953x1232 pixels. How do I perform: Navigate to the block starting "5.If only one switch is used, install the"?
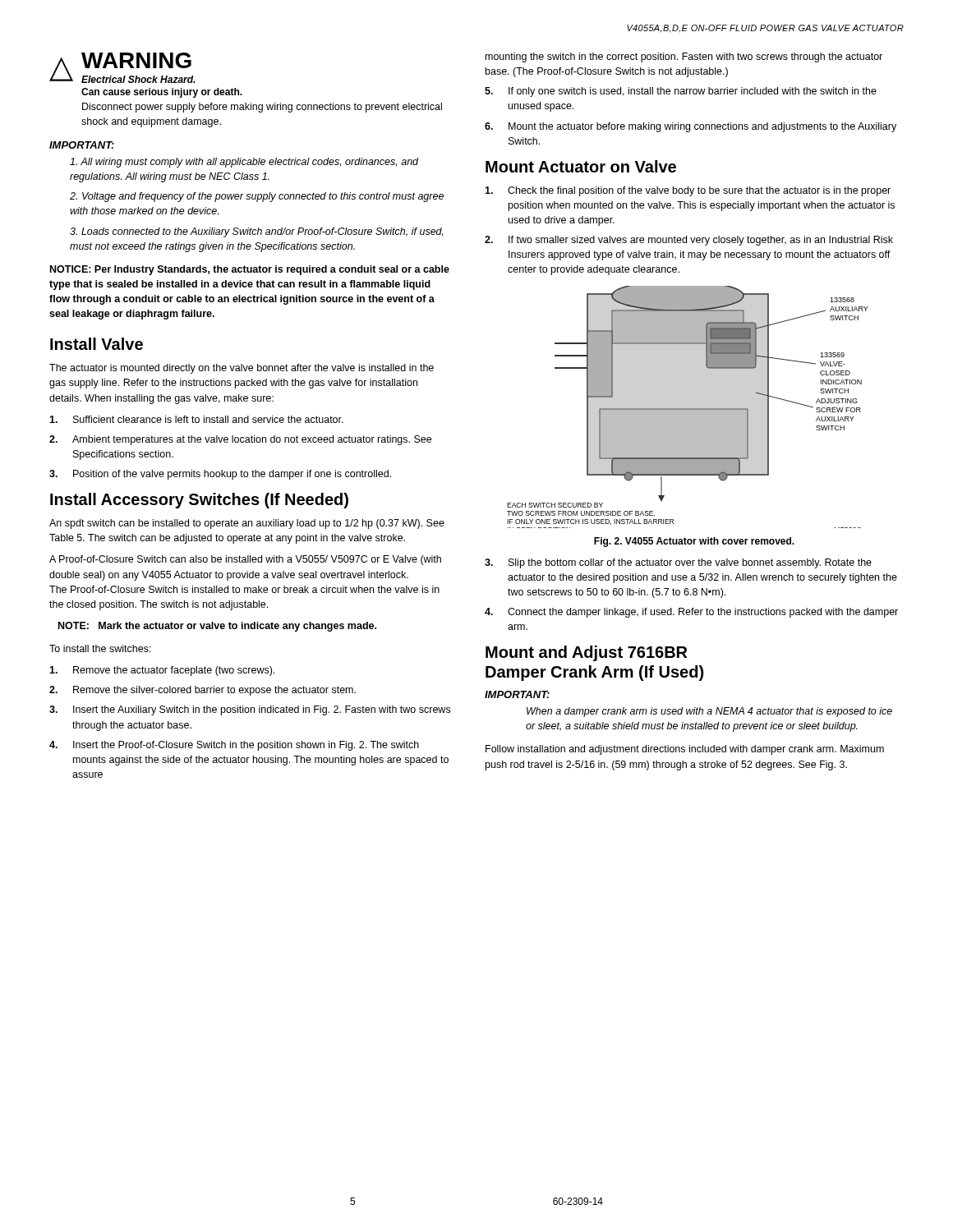point(681,98)
